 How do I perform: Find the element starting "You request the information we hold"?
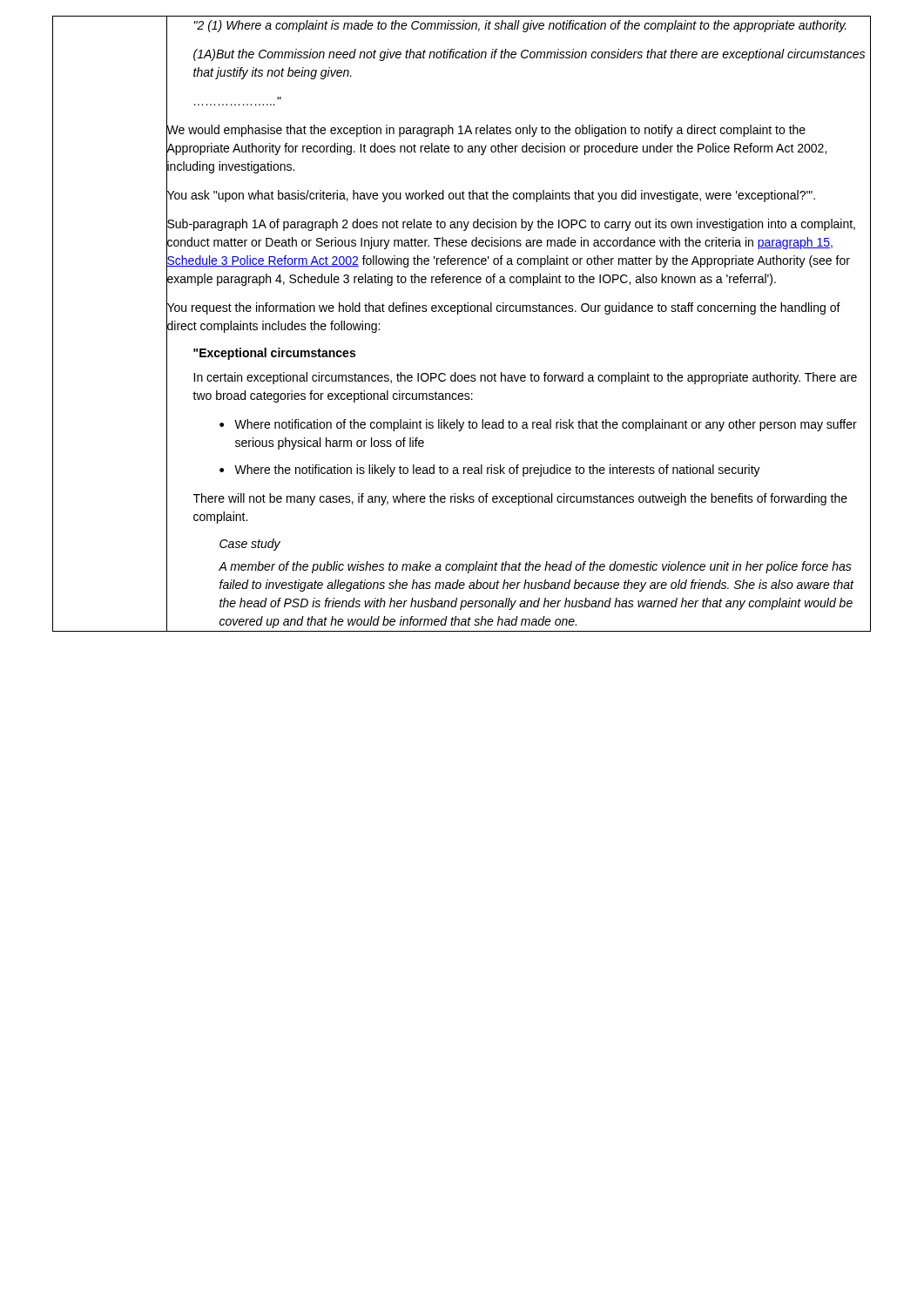518,317
